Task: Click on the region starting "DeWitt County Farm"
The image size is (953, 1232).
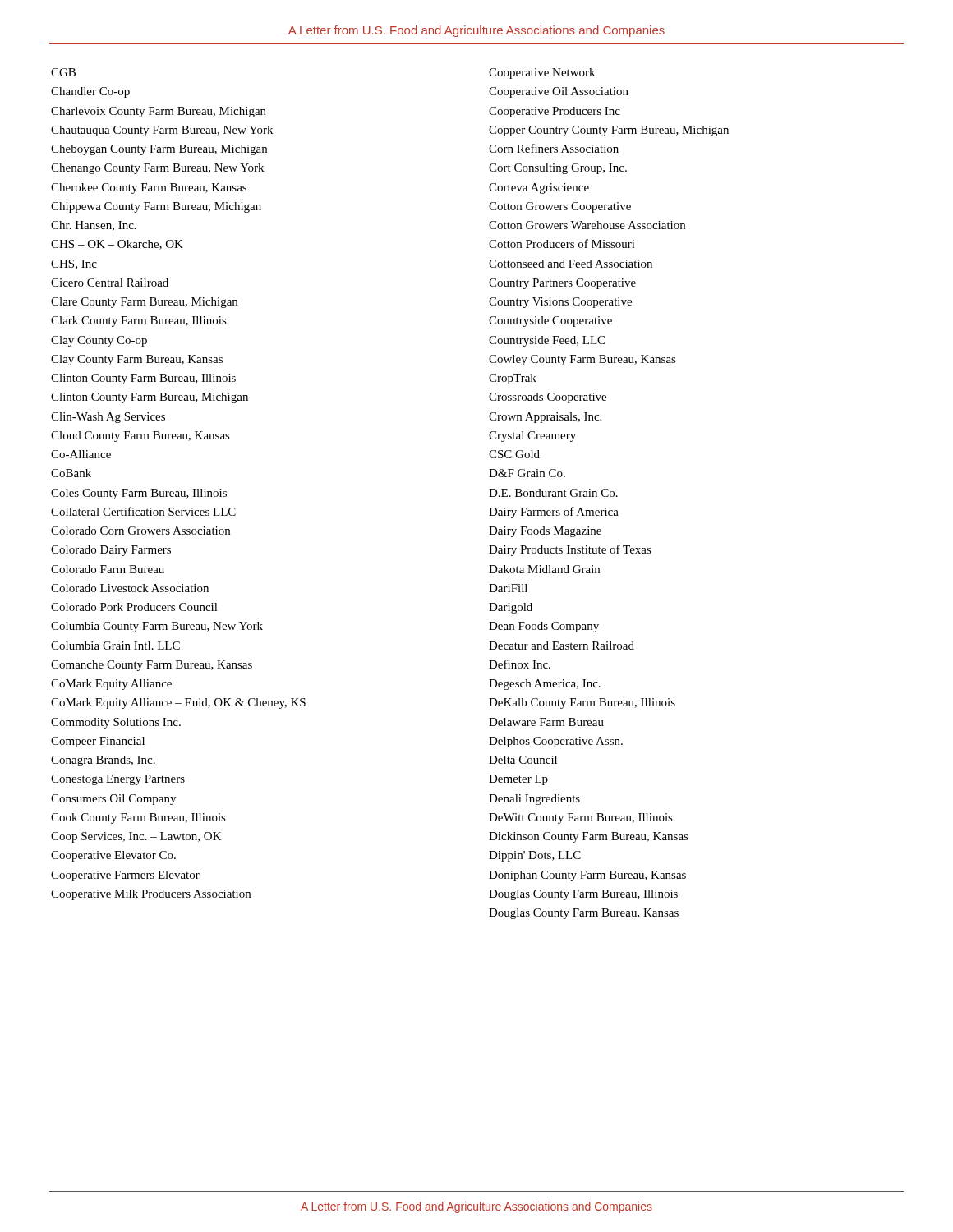Action: coord(581,818)
